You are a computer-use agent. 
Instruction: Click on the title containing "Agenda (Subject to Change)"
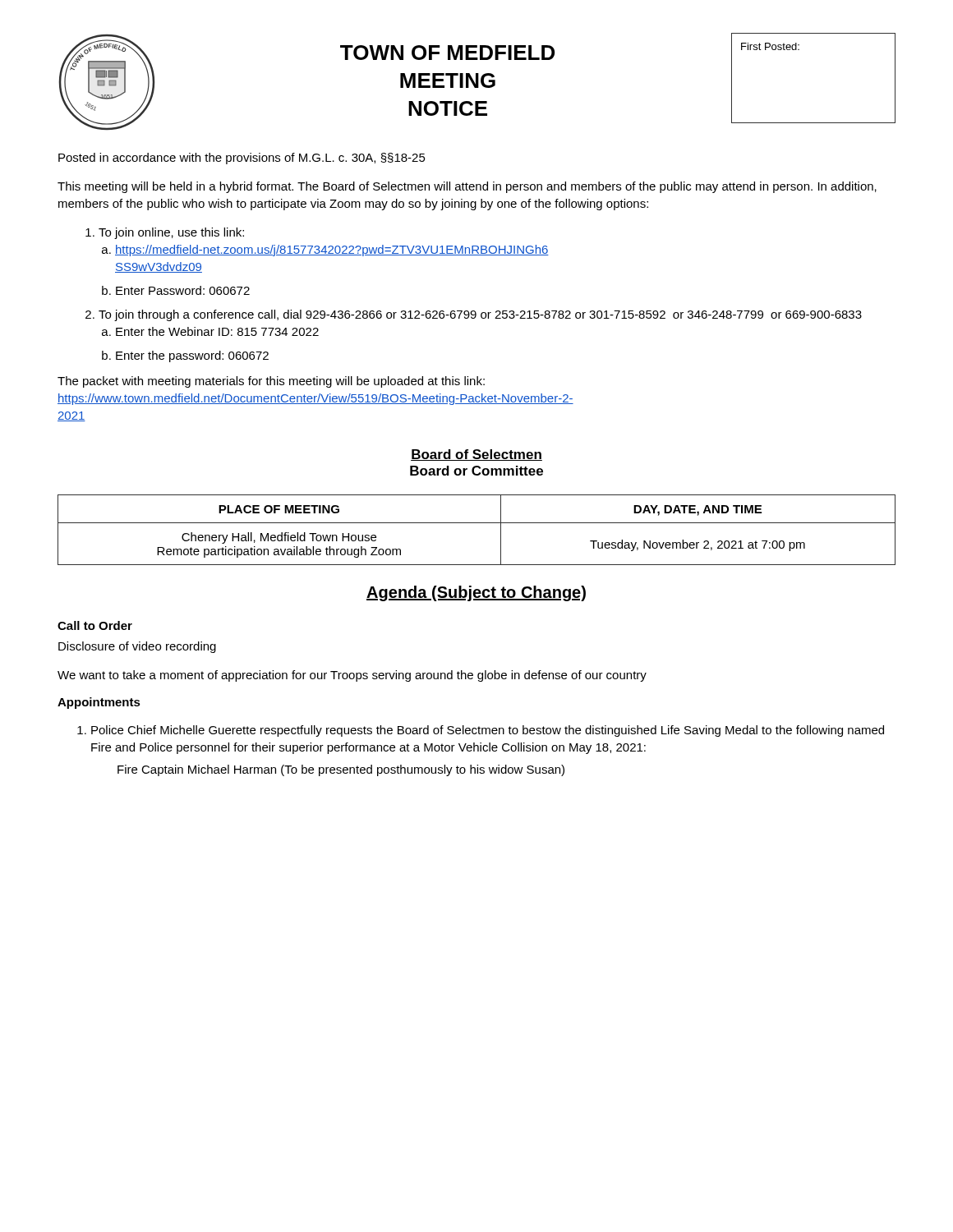476,592
